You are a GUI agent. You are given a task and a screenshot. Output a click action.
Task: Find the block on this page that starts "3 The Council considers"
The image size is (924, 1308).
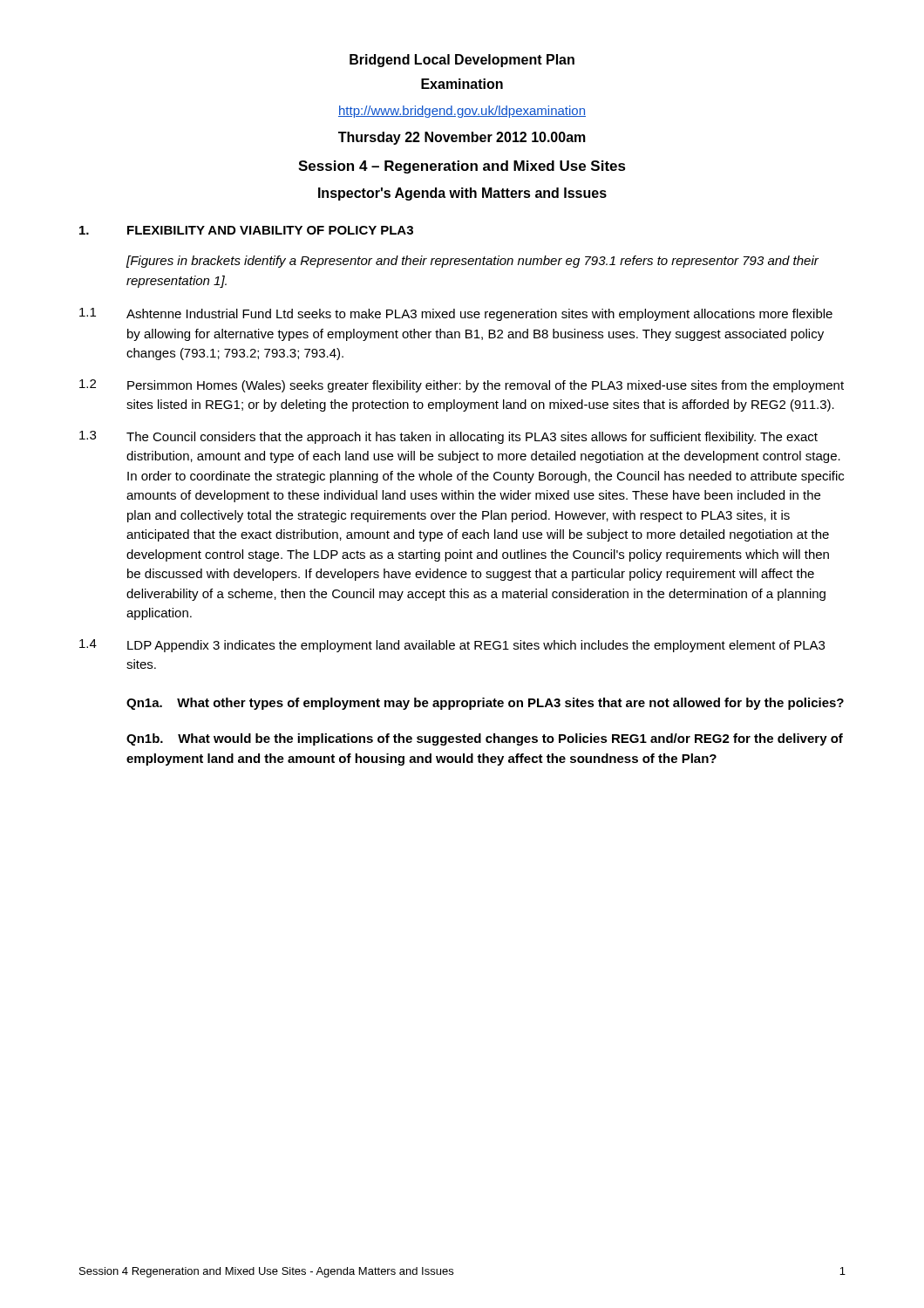(462, 525)
